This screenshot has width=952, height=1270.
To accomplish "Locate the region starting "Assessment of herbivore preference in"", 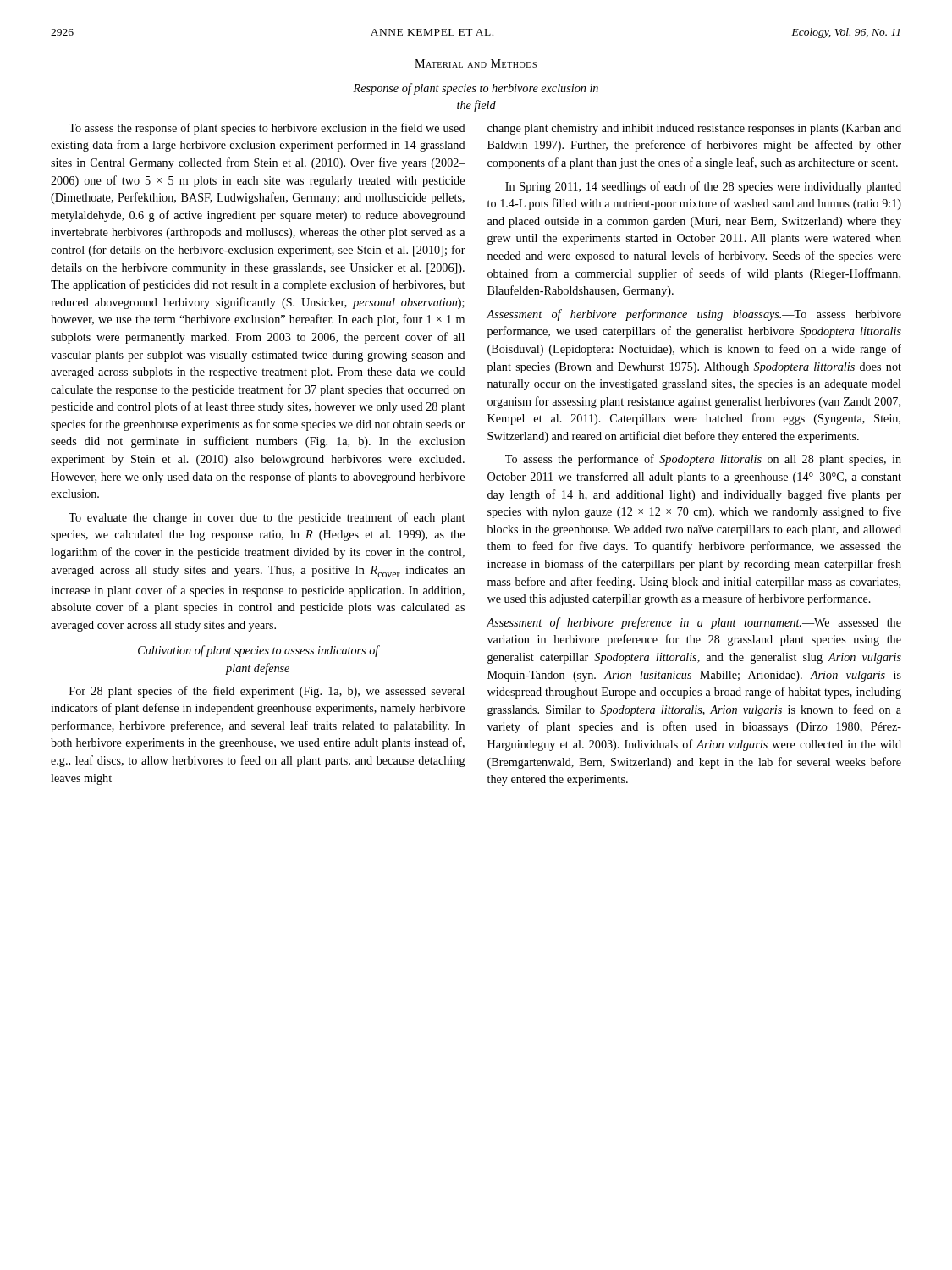I will click(x=694, y=701).
